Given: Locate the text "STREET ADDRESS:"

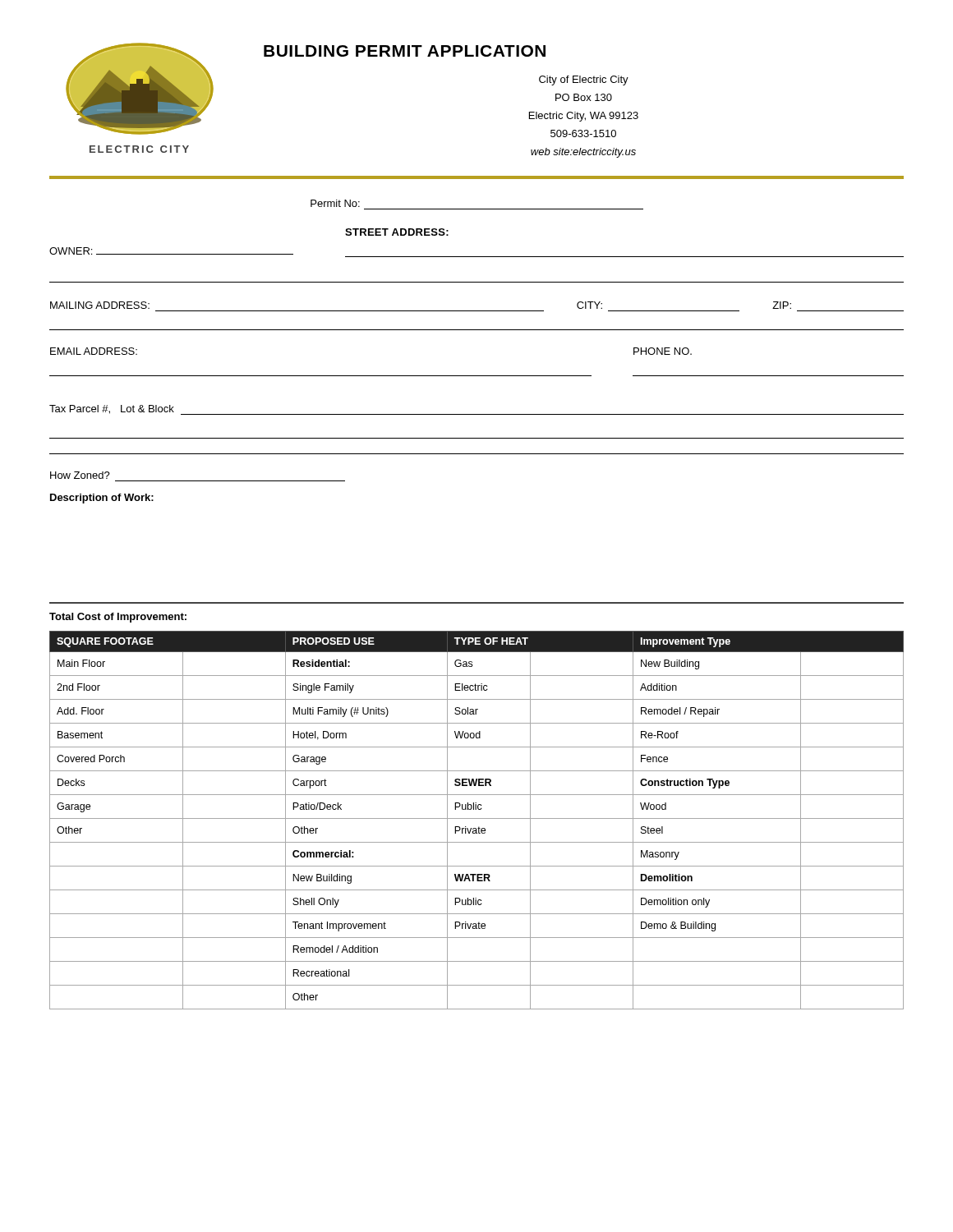Looking at the screenshot, I should 397,232.
